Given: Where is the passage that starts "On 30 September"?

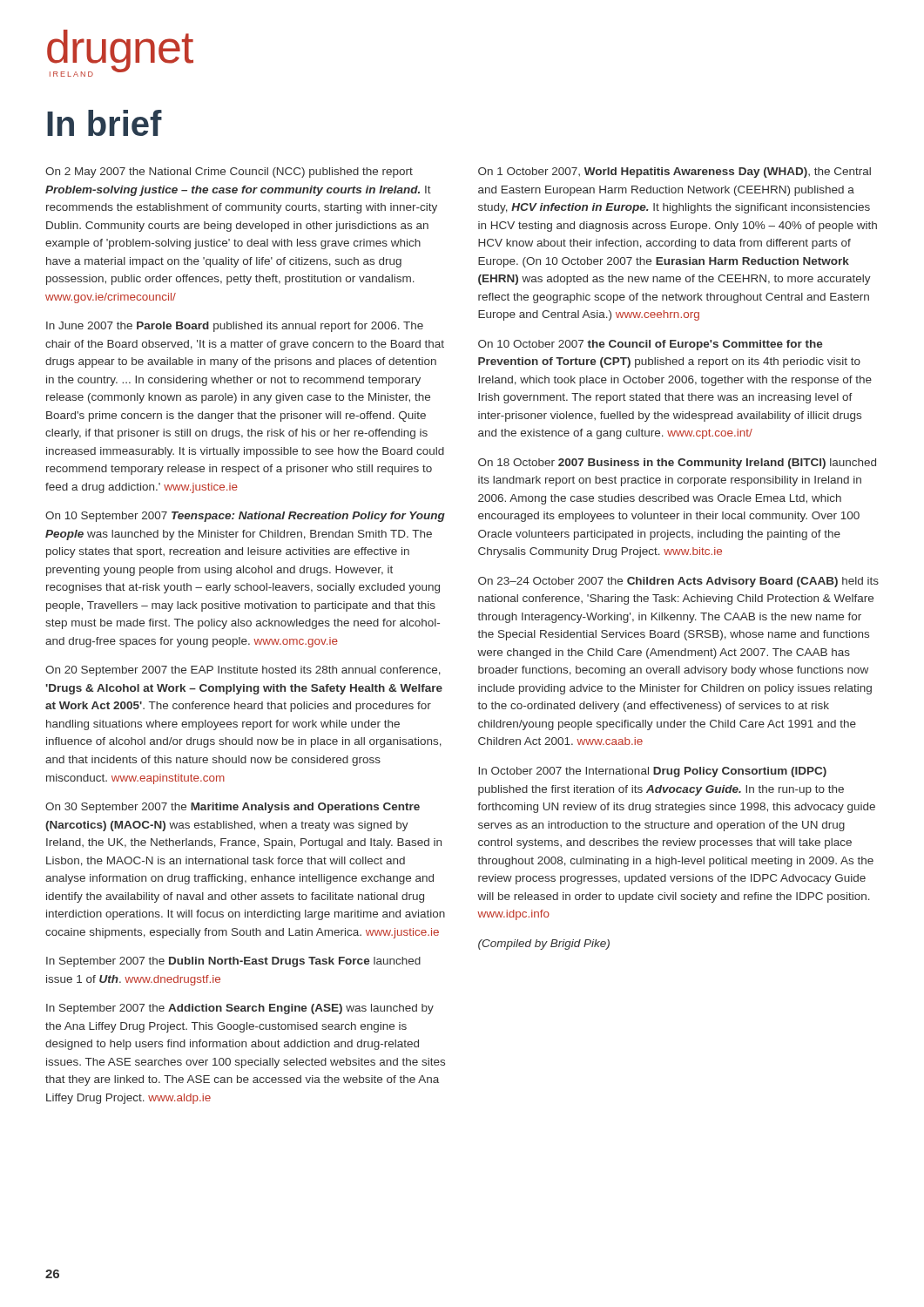Looking at the screenshot, I should 246,870.
